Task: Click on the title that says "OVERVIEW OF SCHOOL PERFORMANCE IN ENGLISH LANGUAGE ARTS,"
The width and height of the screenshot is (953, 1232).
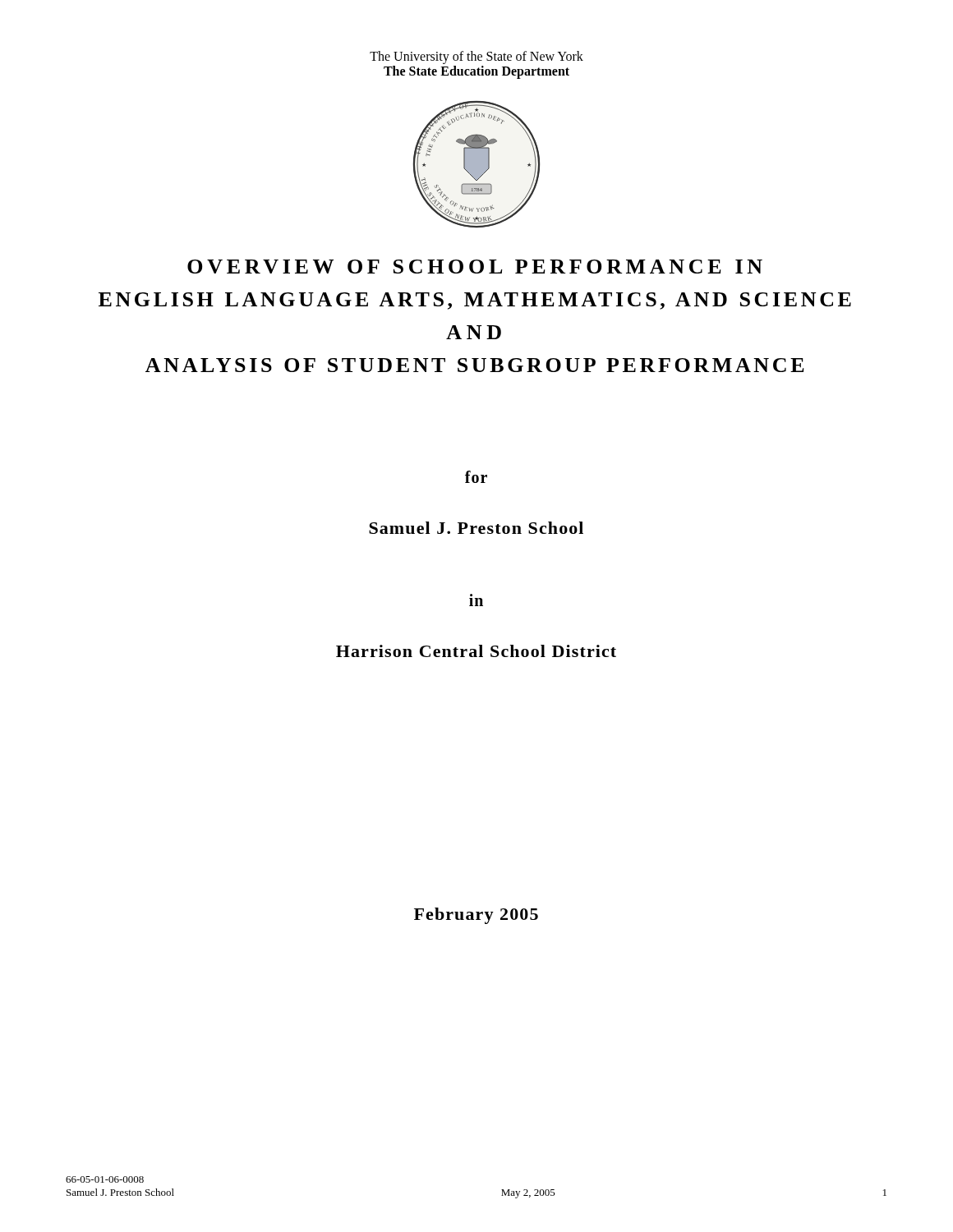Action: pyautogui.click(x=476, y=316)
